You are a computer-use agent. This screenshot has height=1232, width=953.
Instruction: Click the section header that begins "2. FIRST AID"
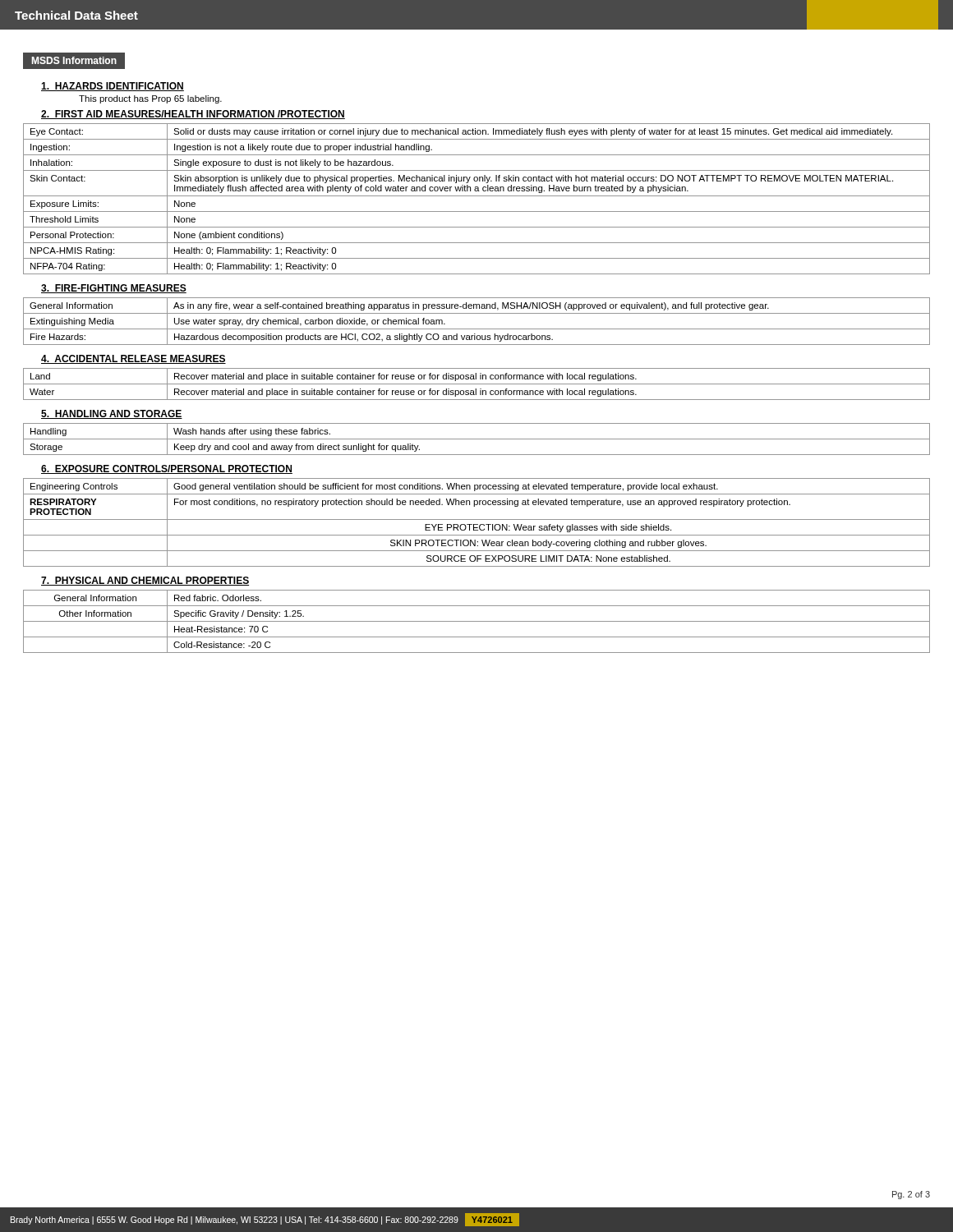point(193,114)
